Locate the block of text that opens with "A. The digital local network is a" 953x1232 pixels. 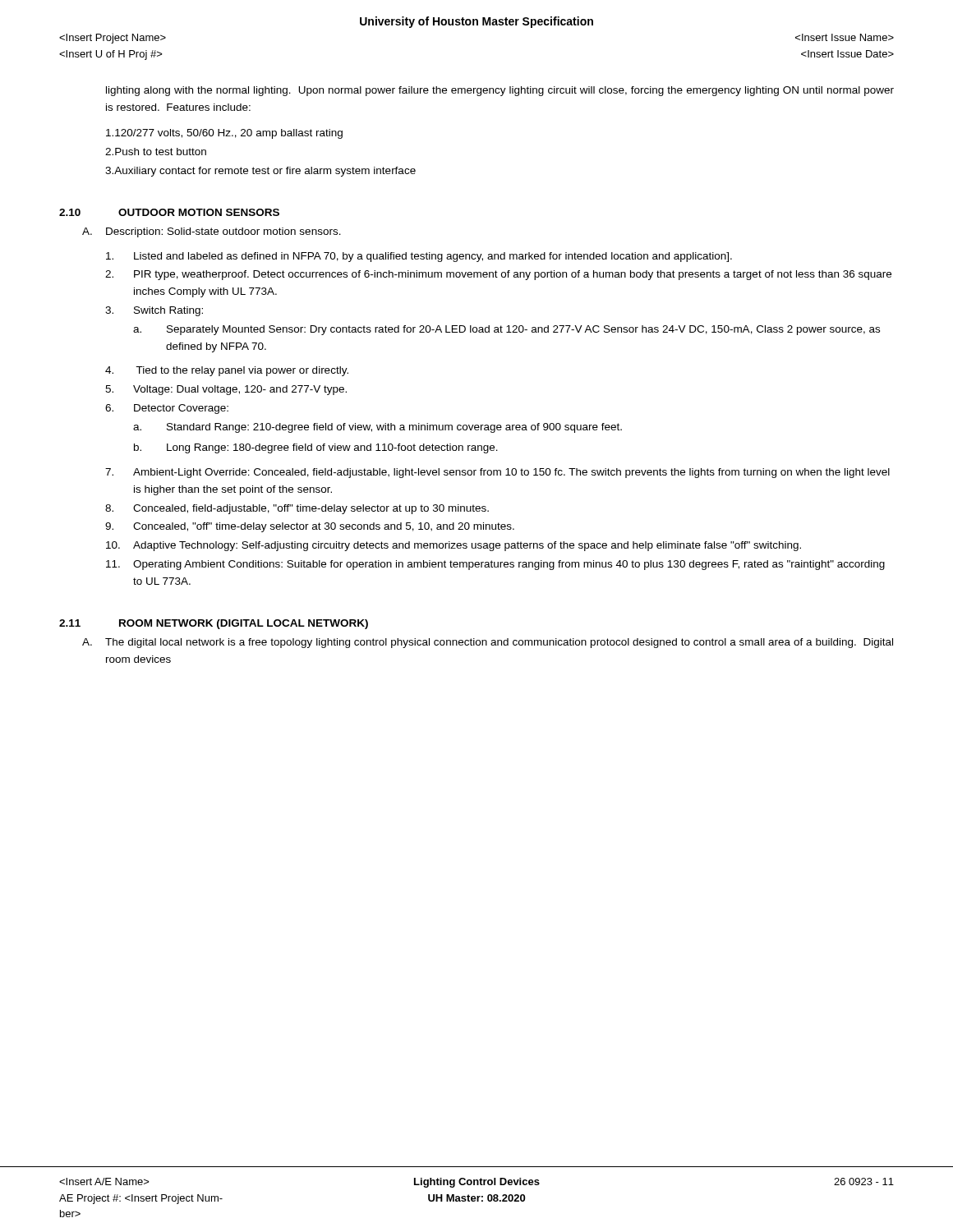[x=476, y=651]
